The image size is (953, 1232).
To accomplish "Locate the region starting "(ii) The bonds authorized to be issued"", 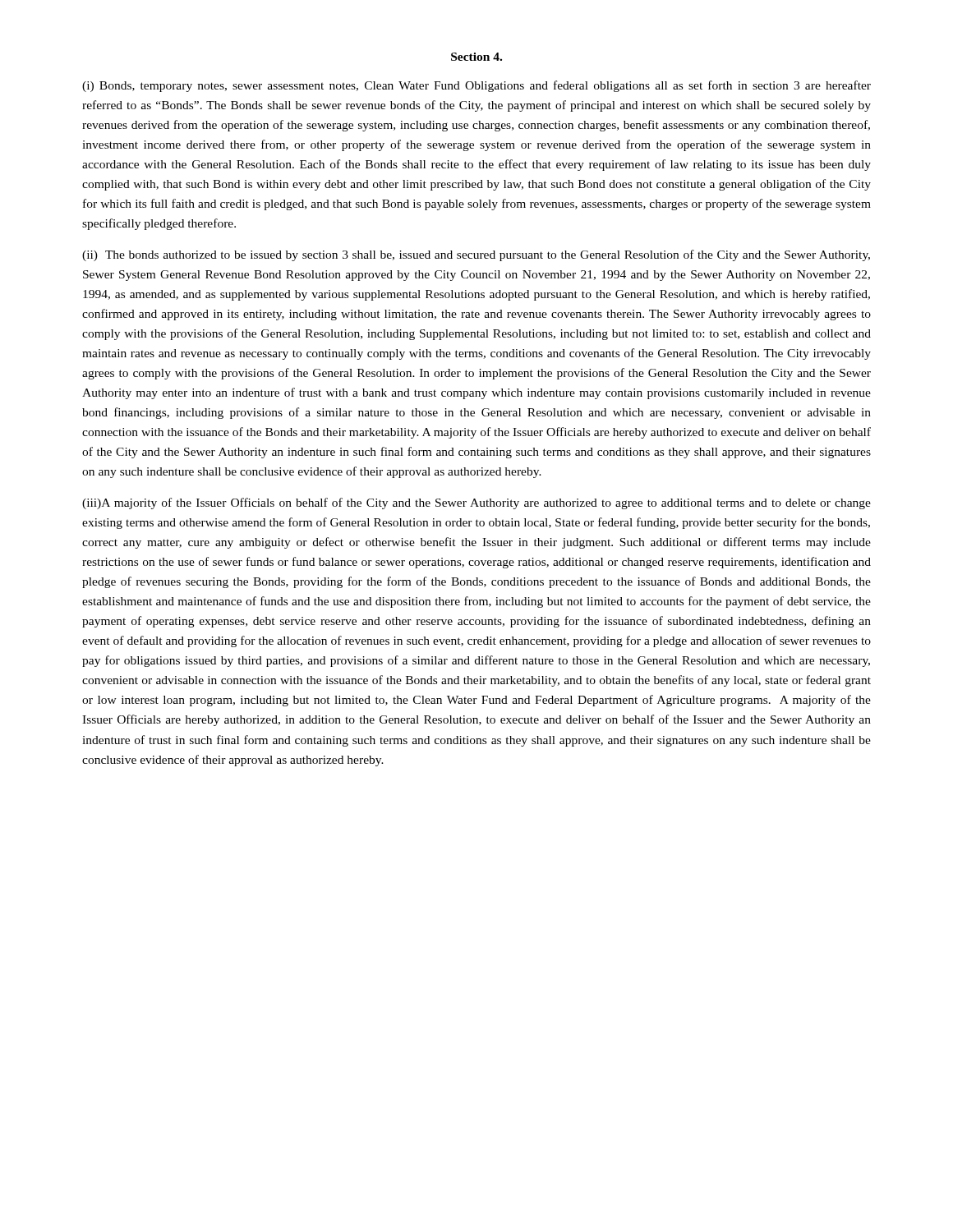I will (x=476, y=363).
